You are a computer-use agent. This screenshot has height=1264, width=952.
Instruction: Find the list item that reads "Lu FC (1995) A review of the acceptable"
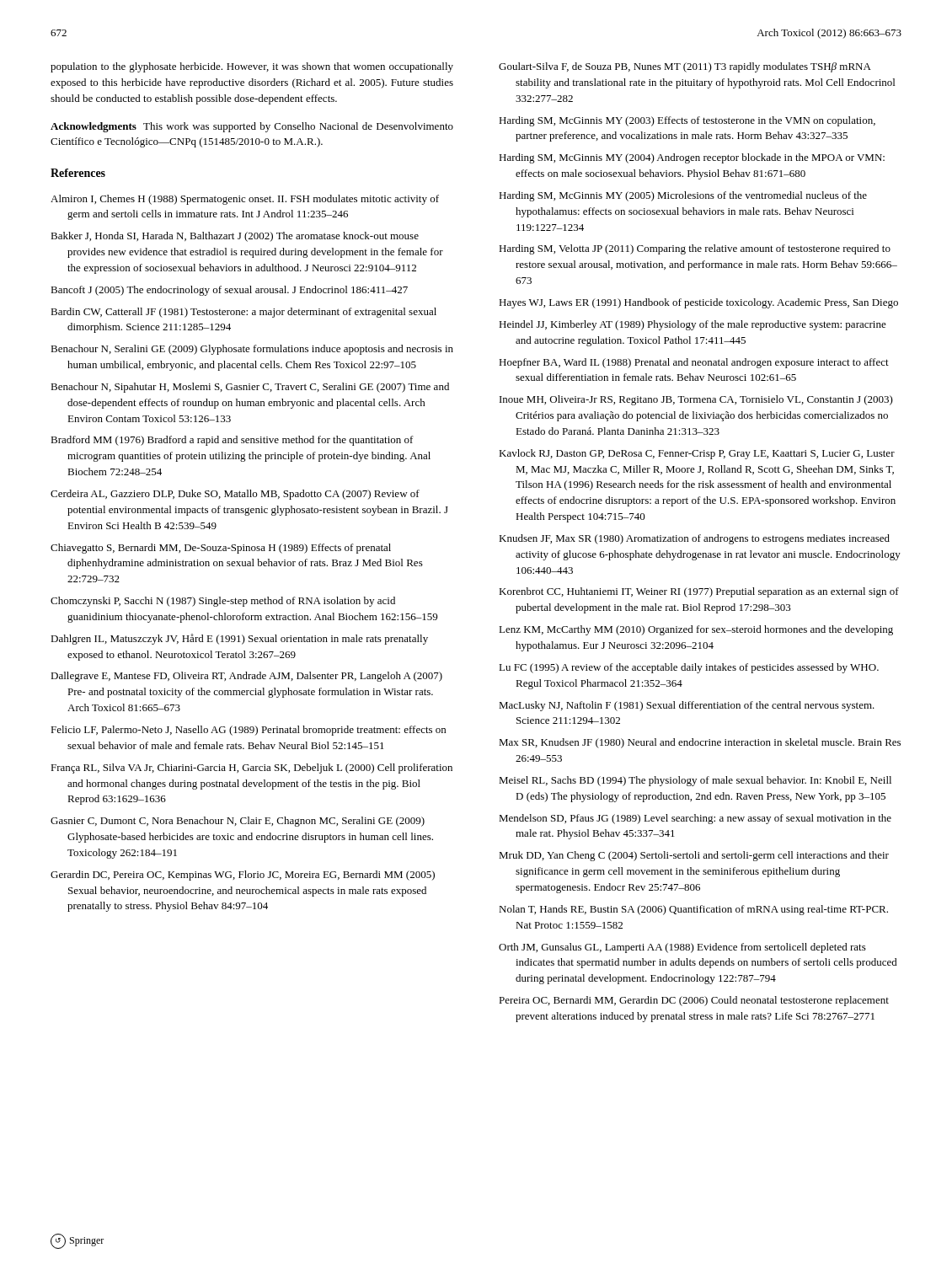689,675
